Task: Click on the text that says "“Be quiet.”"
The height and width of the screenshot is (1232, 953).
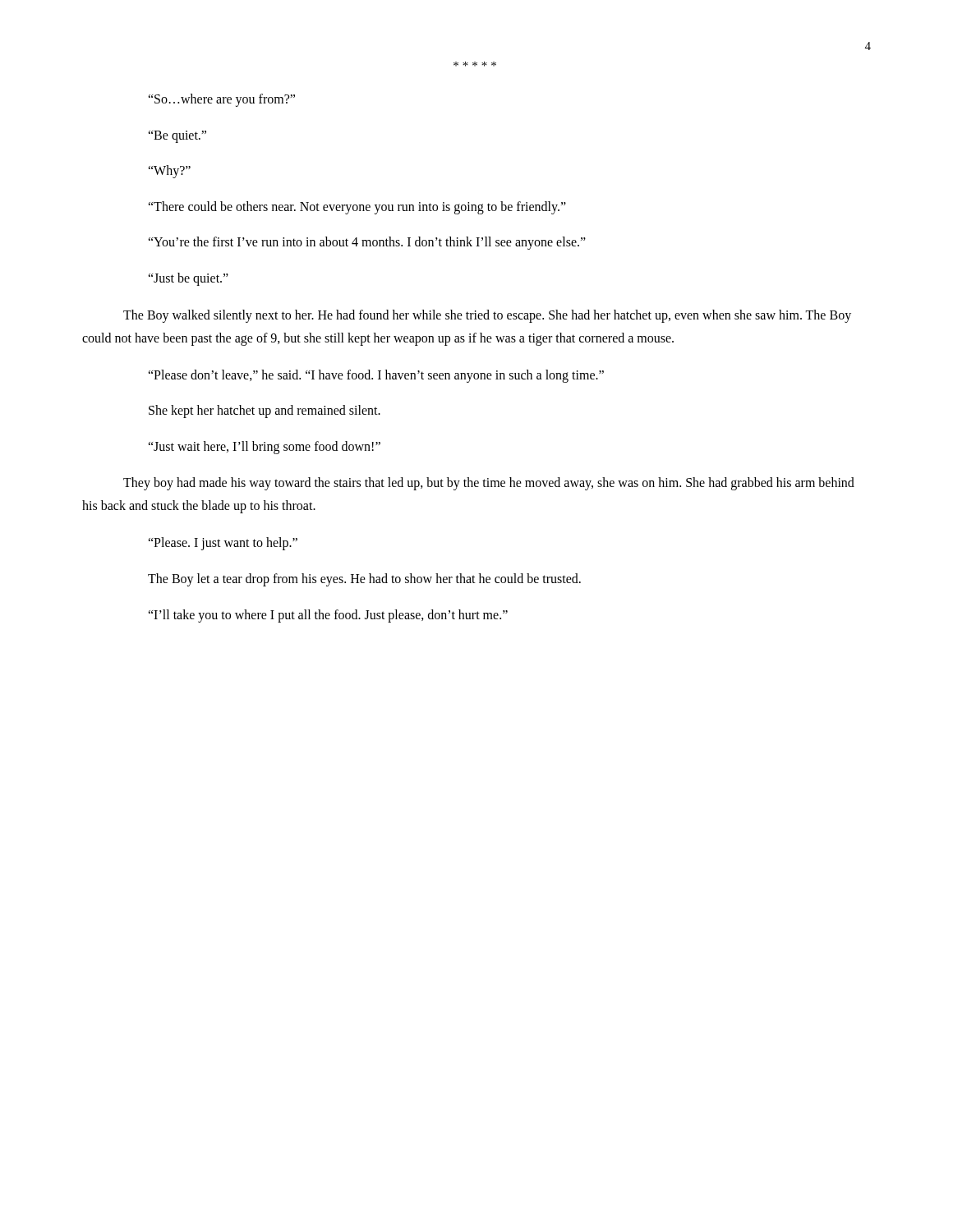Action: coord(177,135)
